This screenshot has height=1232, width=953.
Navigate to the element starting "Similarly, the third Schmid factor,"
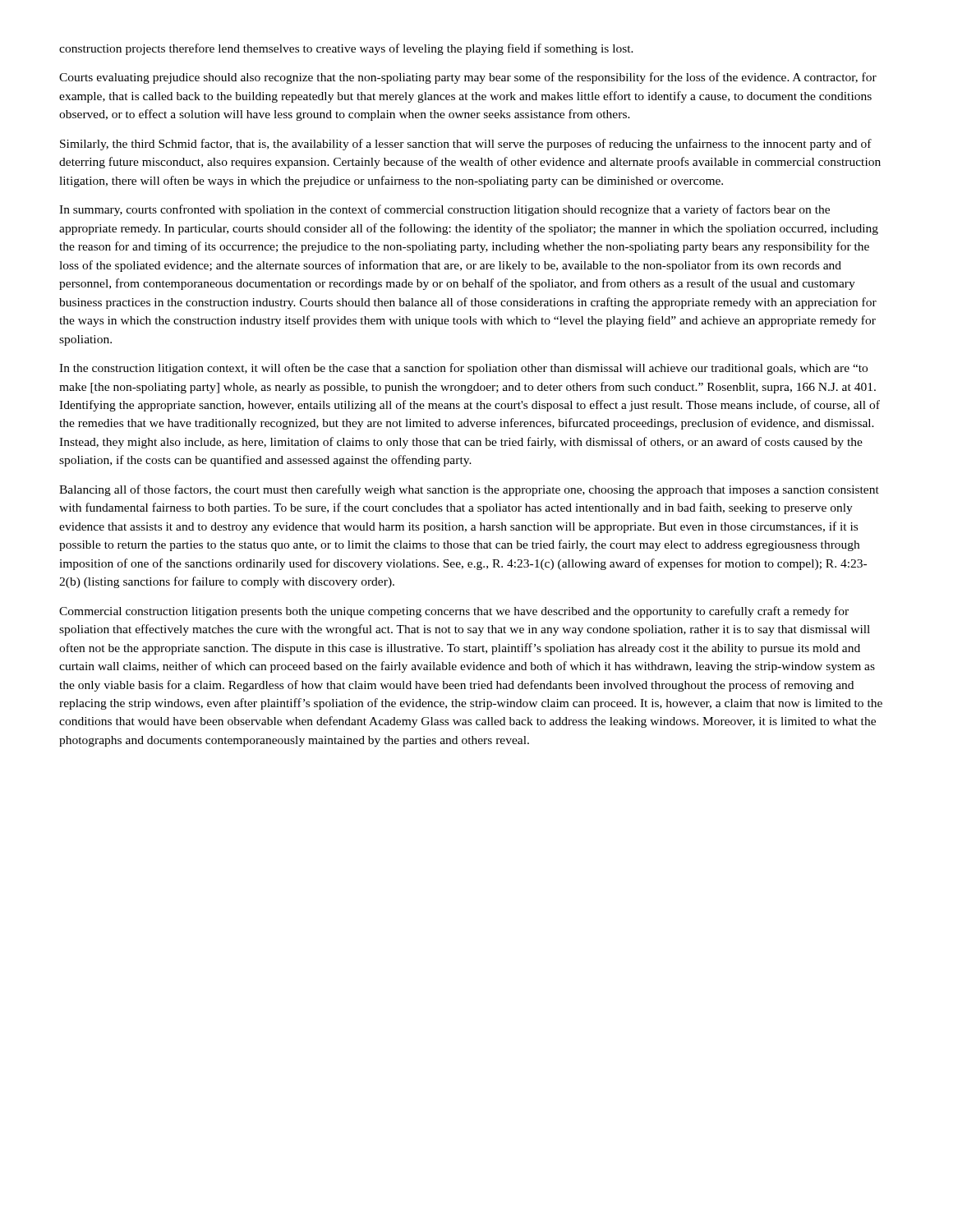470,162
